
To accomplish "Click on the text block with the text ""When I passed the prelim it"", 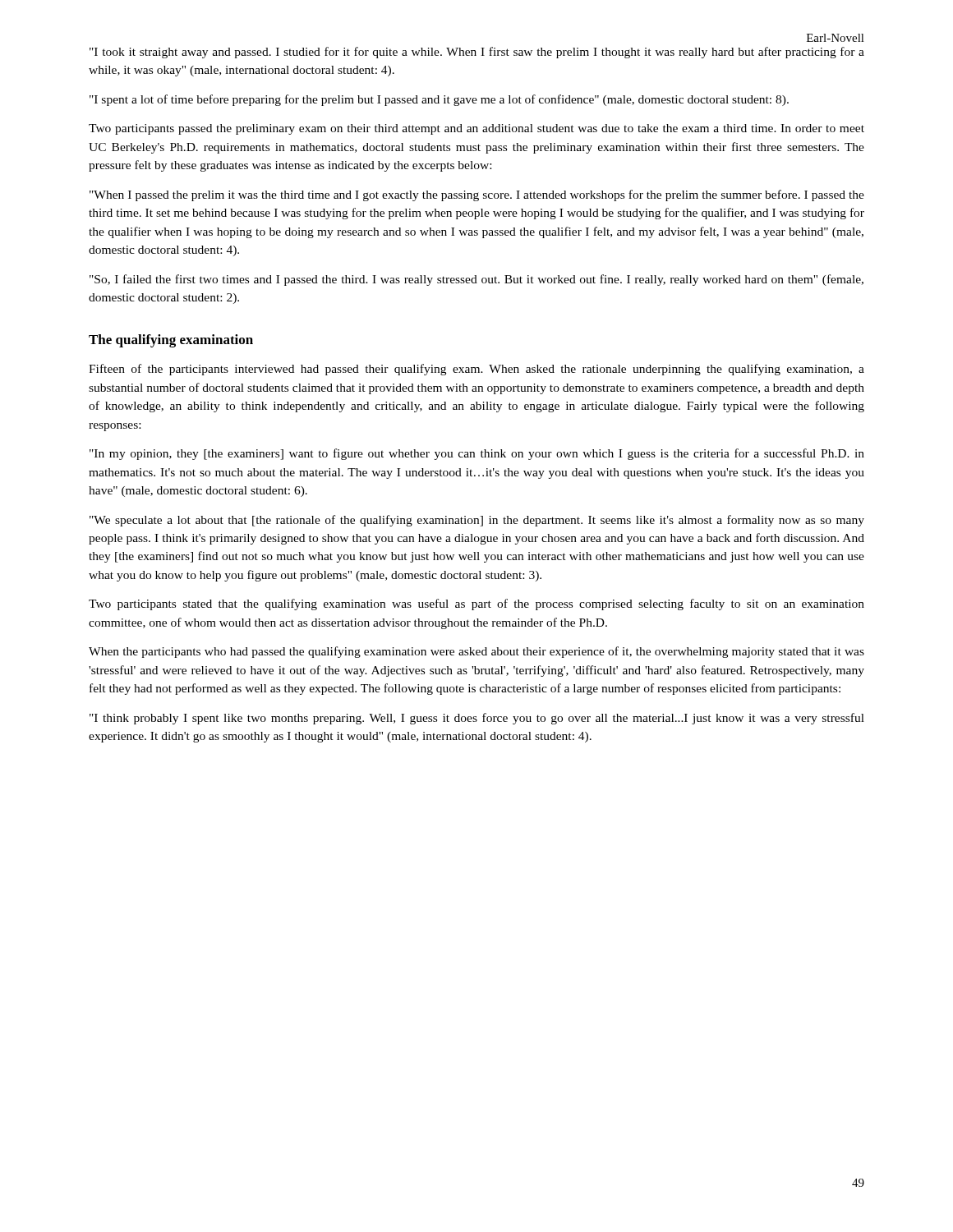I will 476,222.
